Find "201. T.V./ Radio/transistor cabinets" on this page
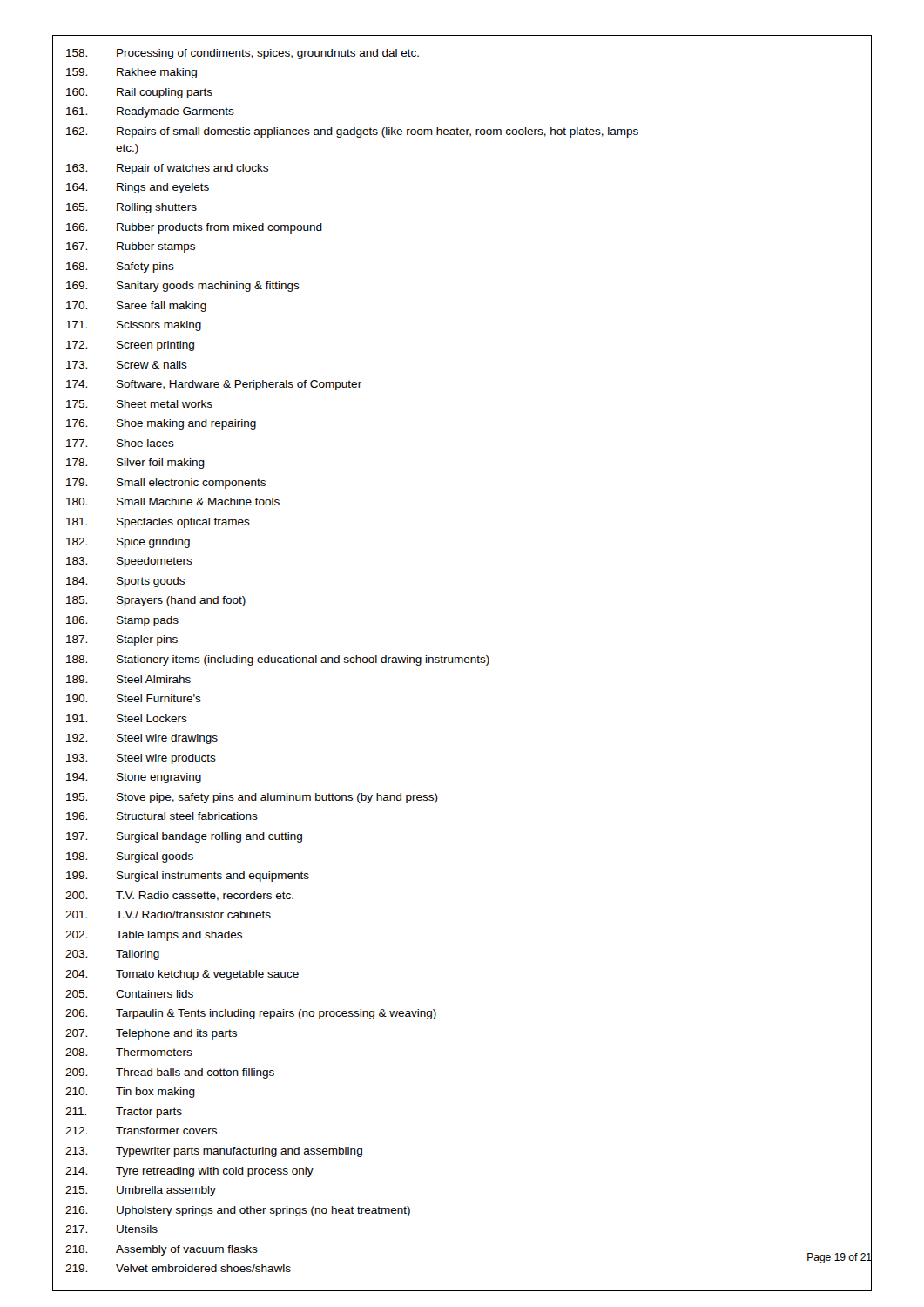This screenshot has height=1307, width=924. pyautogui.click(x=168, y=914)
